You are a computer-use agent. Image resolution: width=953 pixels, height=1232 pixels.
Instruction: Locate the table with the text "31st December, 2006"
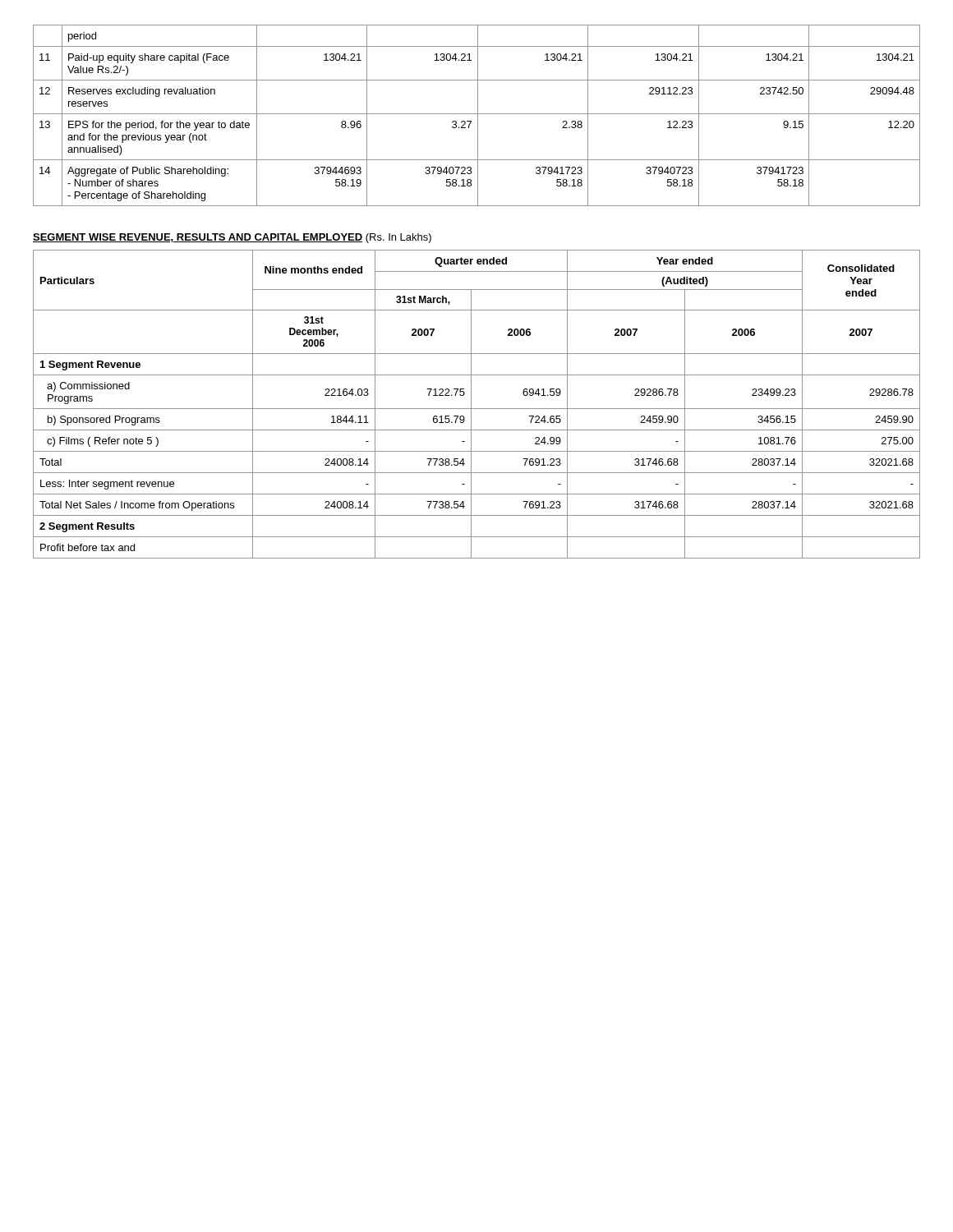[x=476, y=377]
